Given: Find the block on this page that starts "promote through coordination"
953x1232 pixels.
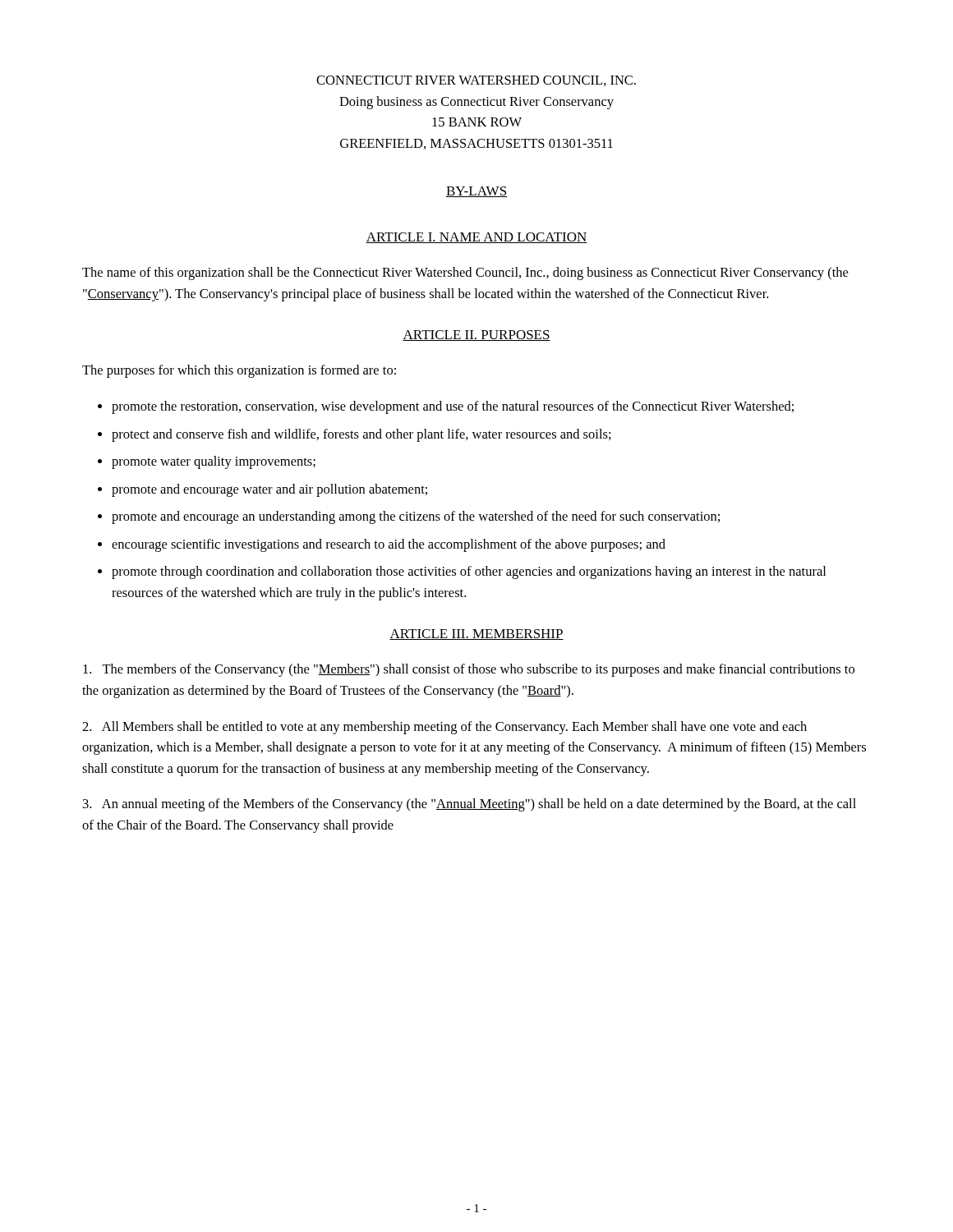Looking at the screenshot, I should tap(469, 582).
